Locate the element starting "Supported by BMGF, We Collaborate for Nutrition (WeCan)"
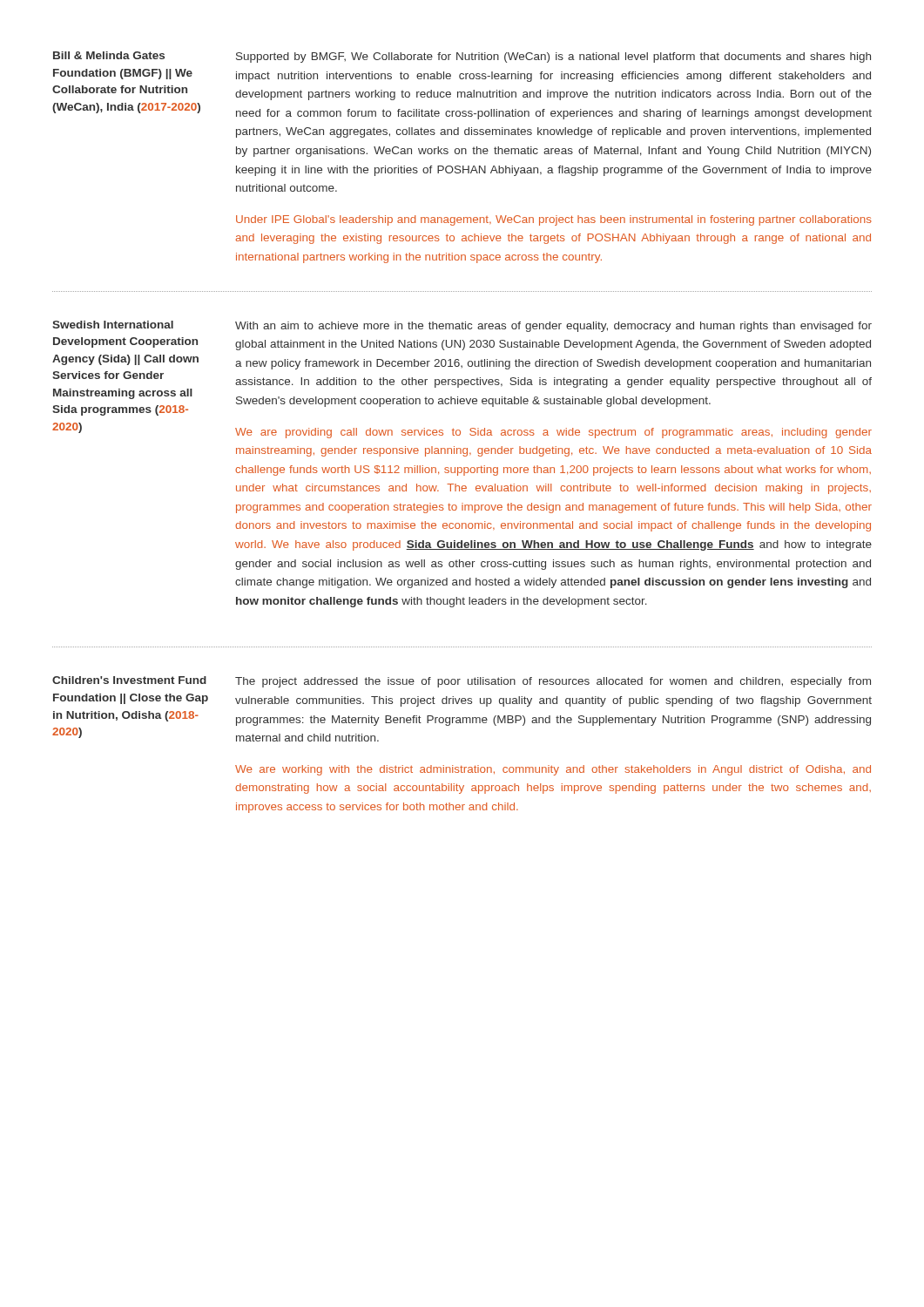 553,122
